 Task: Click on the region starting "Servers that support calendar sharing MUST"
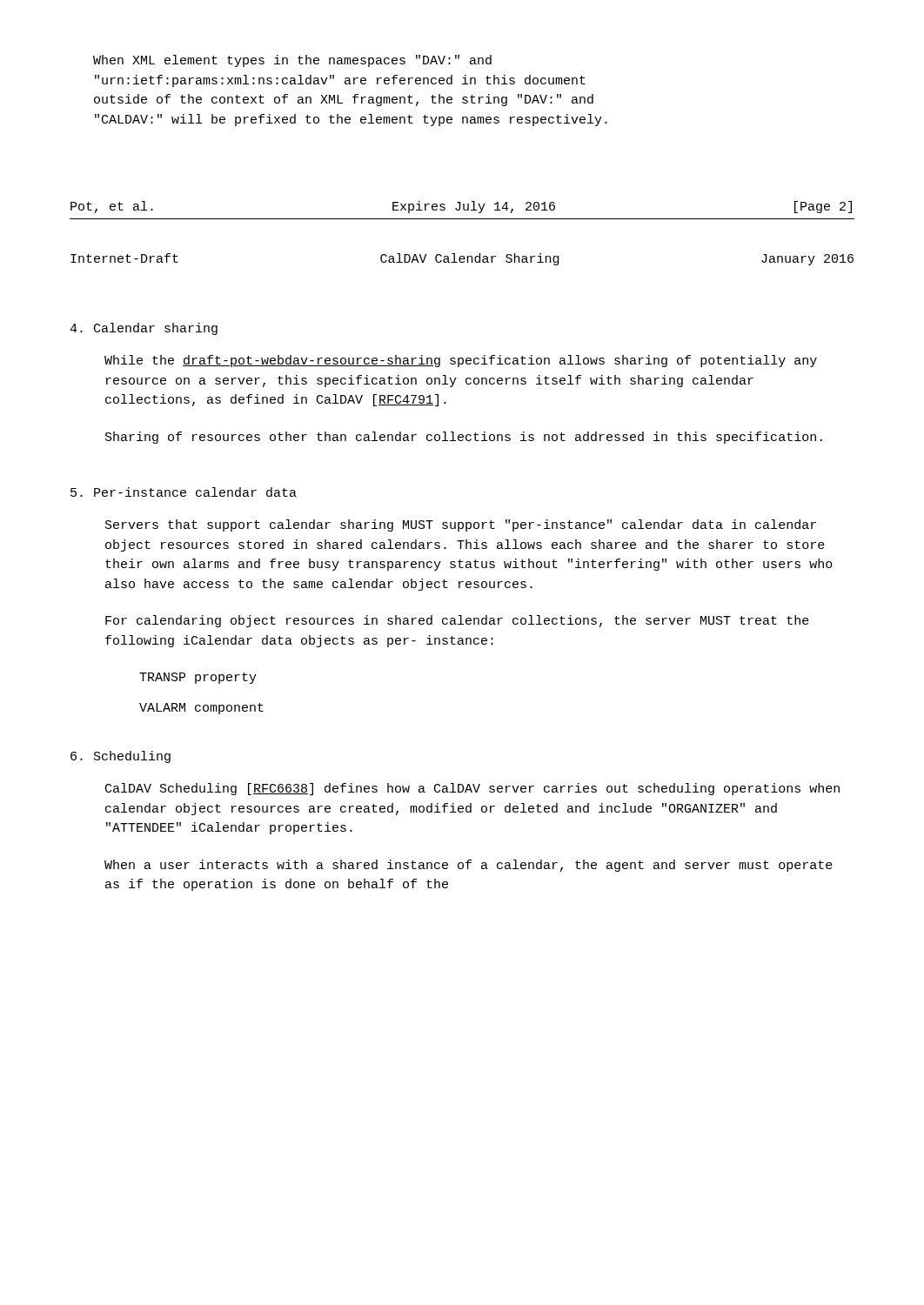click(469, 555)
